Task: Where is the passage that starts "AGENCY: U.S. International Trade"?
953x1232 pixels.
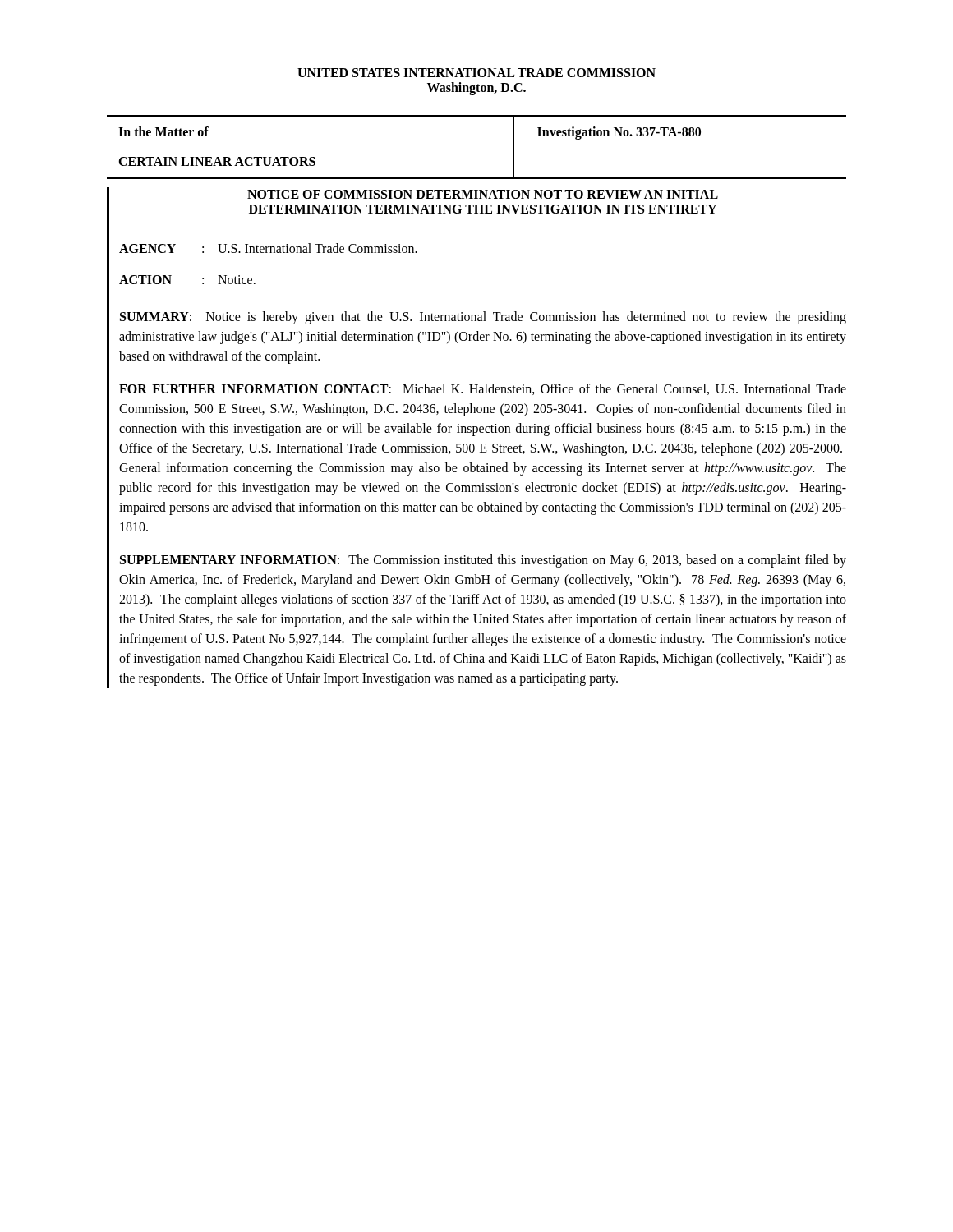Action: tap(268, 248)
